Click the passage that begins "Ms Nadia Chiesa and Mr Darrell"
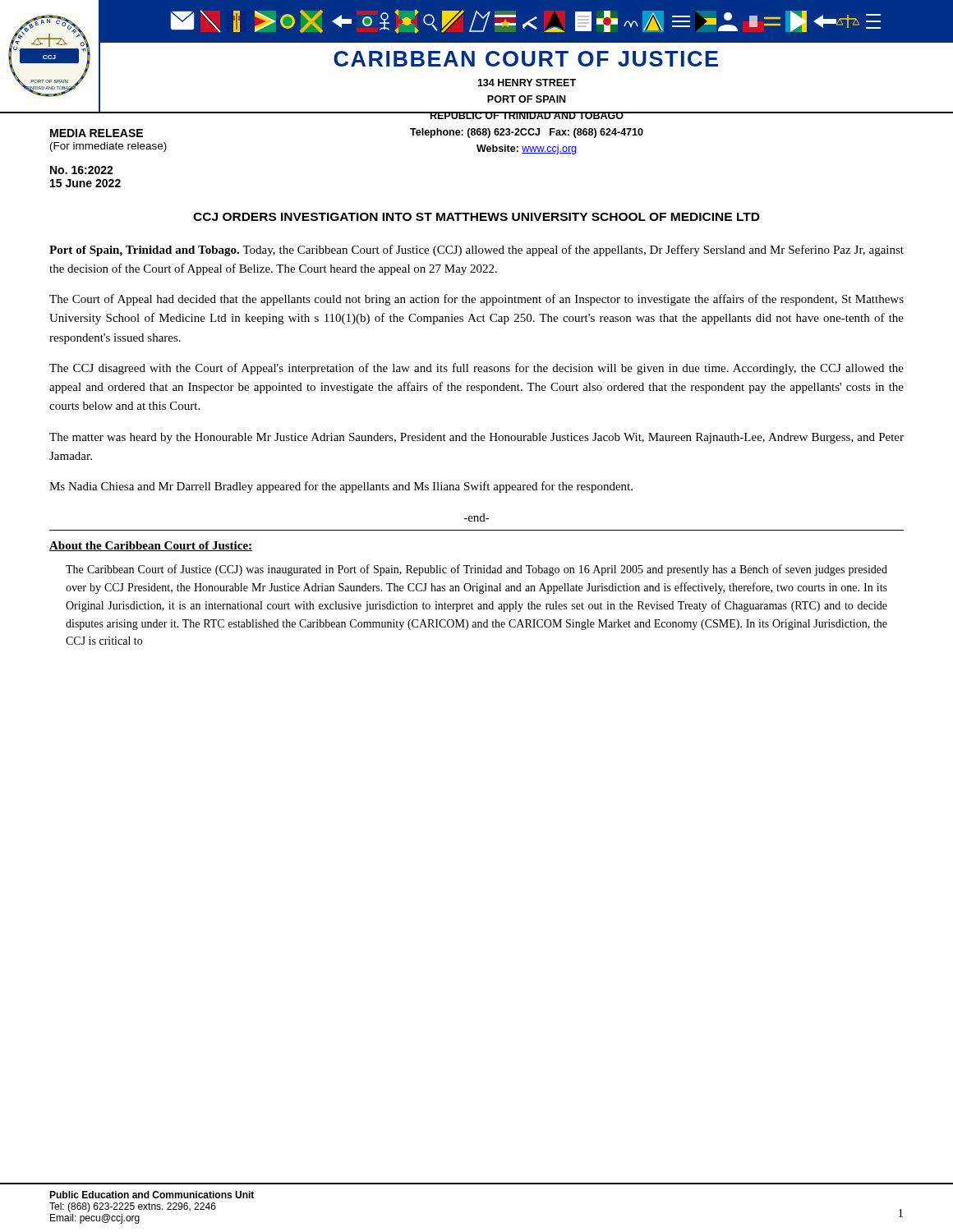This screenshot has height=1232, width=953. pyautogui.click(x=341, y=486)
